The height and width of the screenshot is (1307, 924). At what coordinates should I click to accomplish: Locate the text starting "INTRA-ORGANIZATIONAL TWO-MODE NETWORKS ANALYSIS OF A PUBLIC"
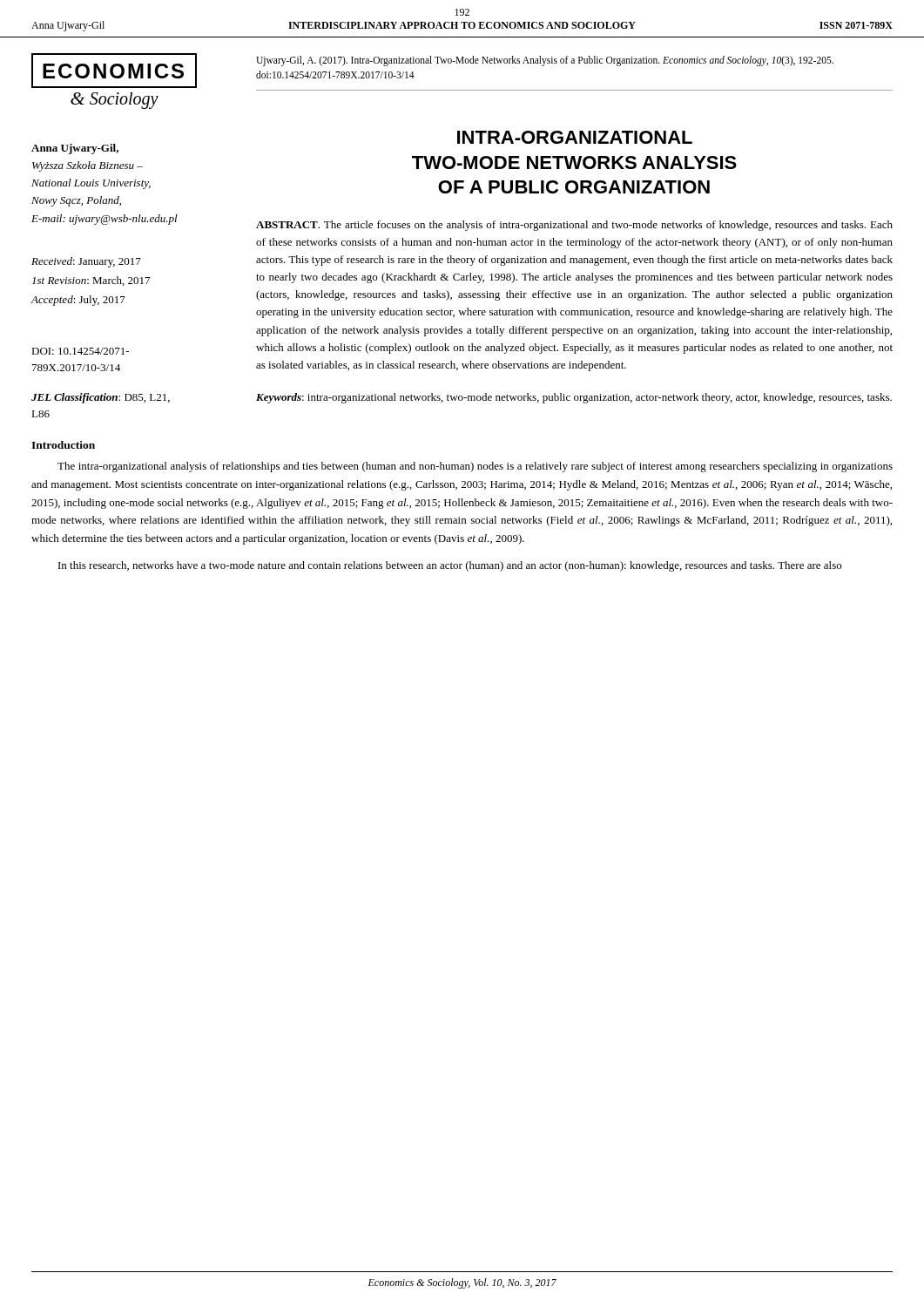pyautogui.click(x=574, y=162)
